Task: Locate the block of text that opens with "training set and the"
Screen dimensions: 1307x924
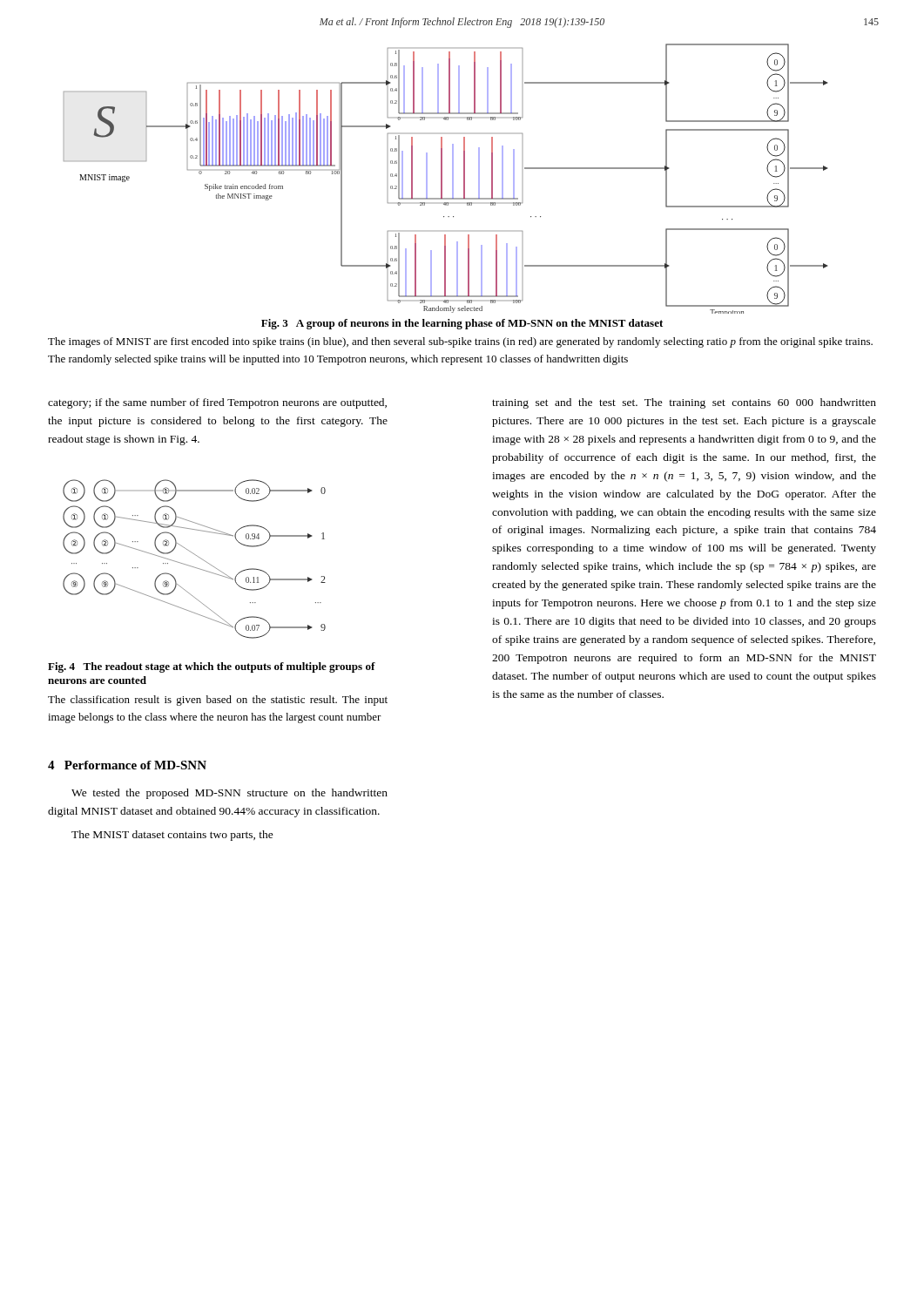Action: (684, 548)
